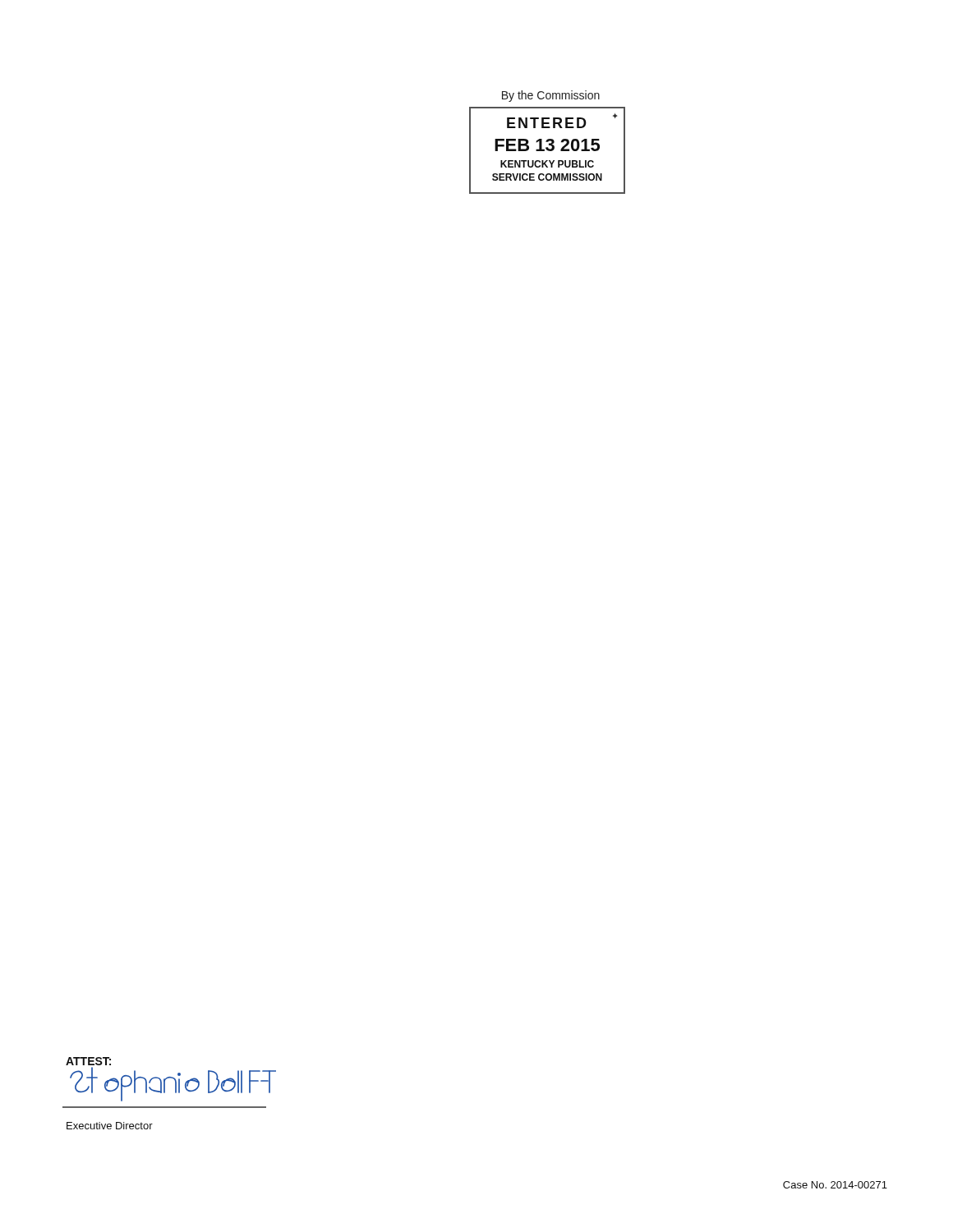This screenshot has width=953, height=1232.
Task: Click on the text block starting "By the Commission"
Action: click(x=550, y=95)
